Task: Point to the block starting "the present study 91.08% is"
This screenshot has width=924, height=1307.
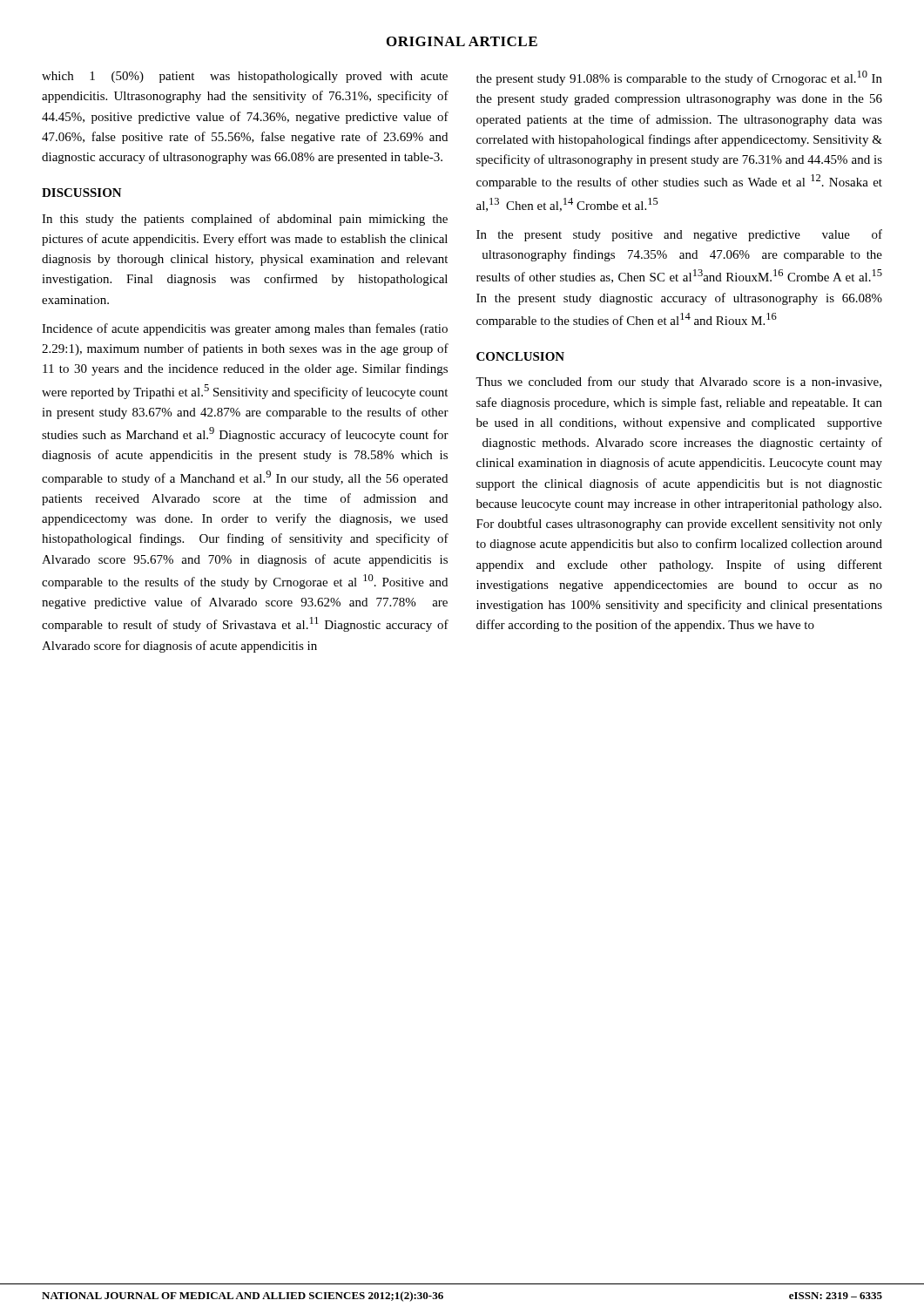Action: click(679, 78)
